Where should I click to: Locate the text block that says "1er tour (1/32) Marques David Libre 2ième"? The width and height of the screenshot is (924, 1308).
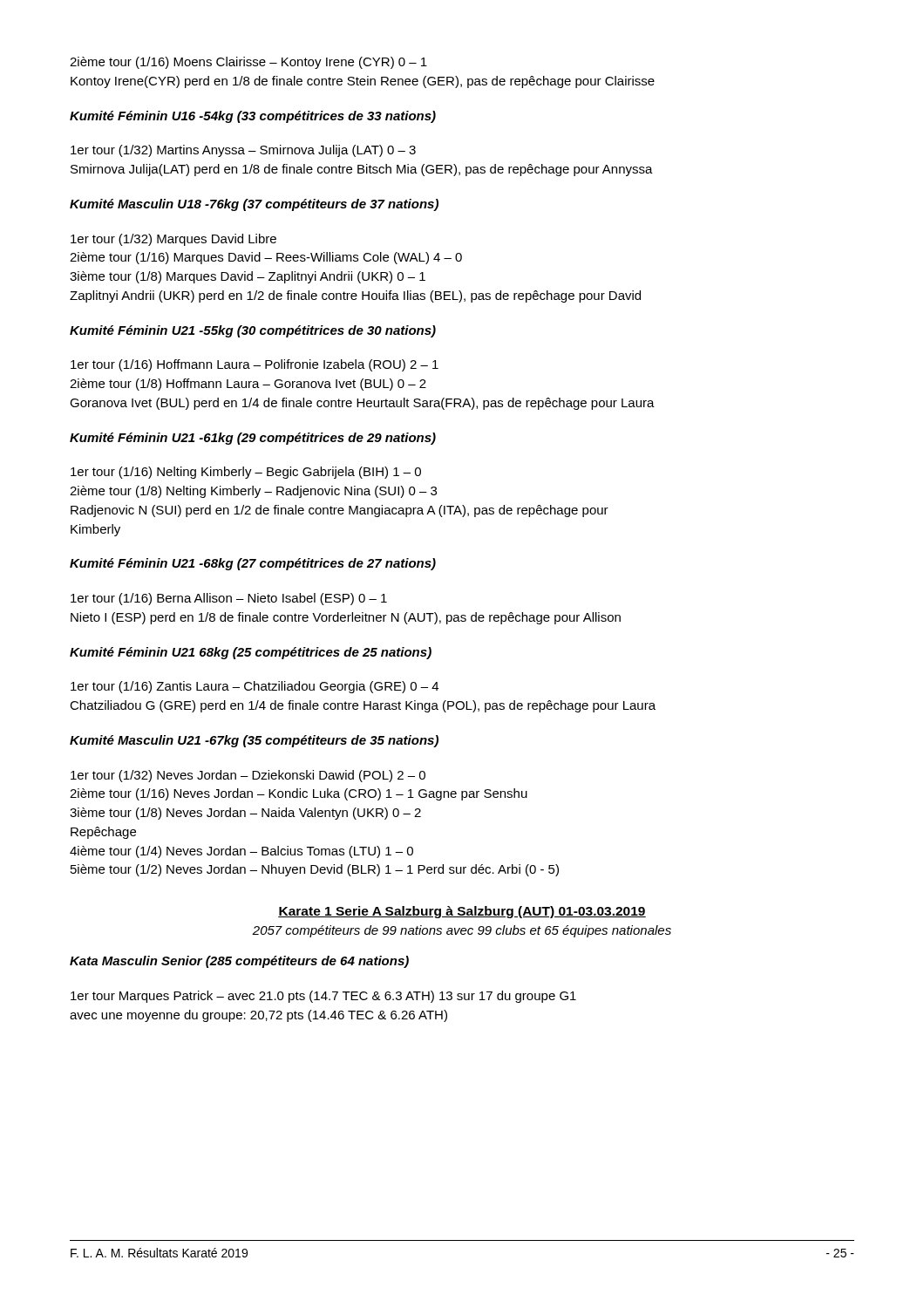pos(462,267)
